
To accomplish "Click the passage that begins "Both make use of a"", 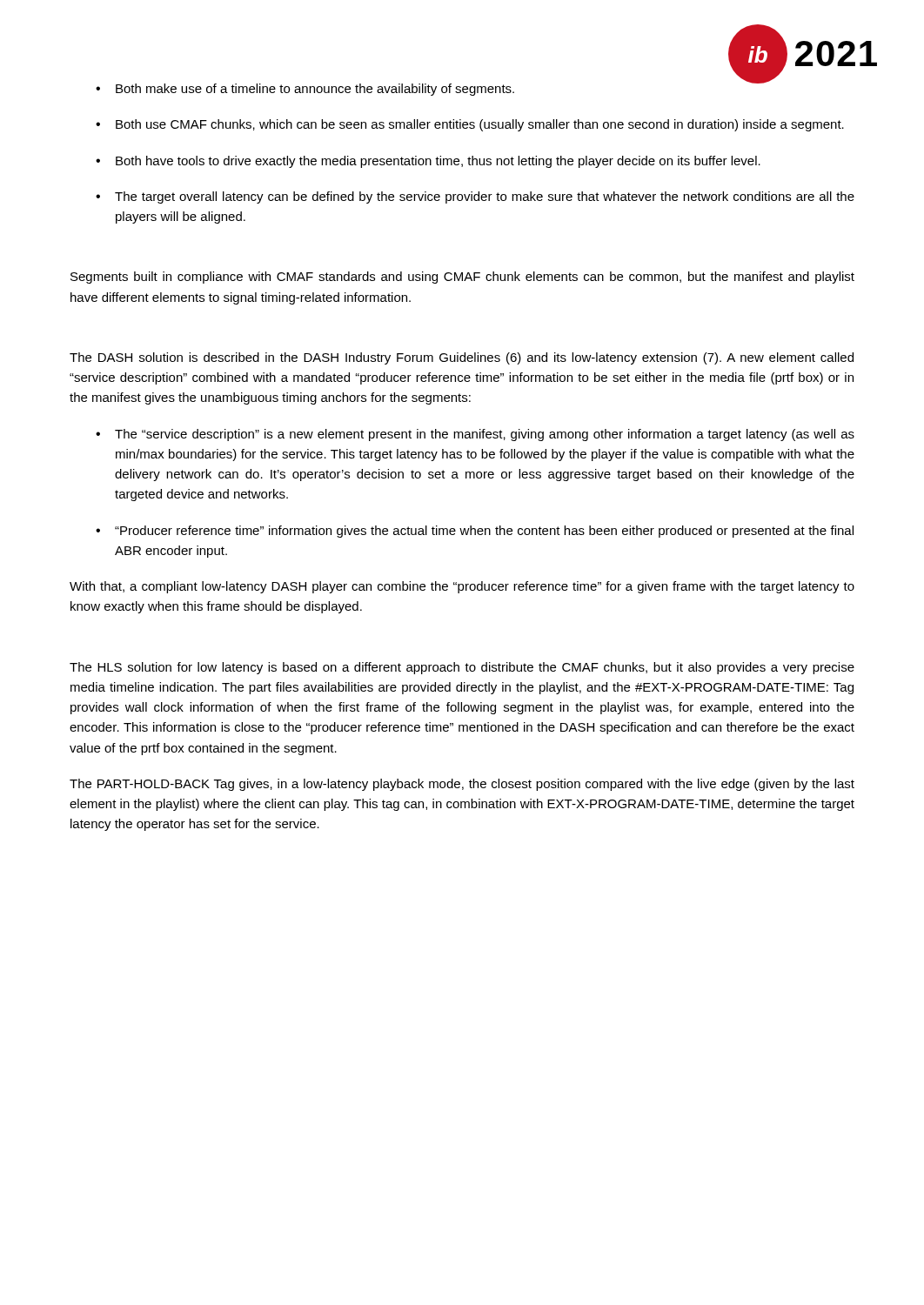I will (315, 88).
